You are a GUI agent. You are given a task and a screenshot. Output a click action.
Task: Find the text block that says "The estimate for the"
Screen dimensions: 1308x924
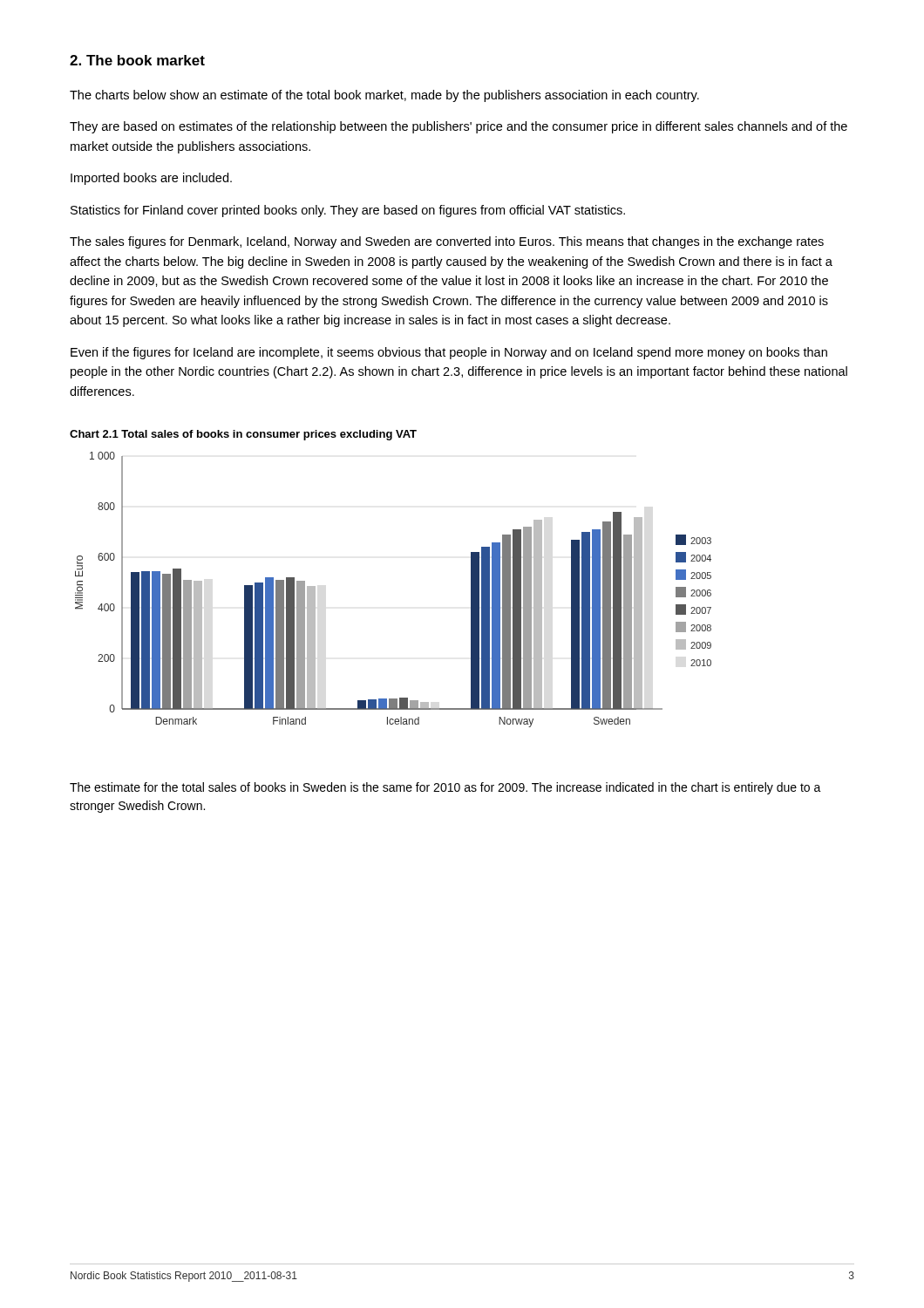tap(445, 797)
